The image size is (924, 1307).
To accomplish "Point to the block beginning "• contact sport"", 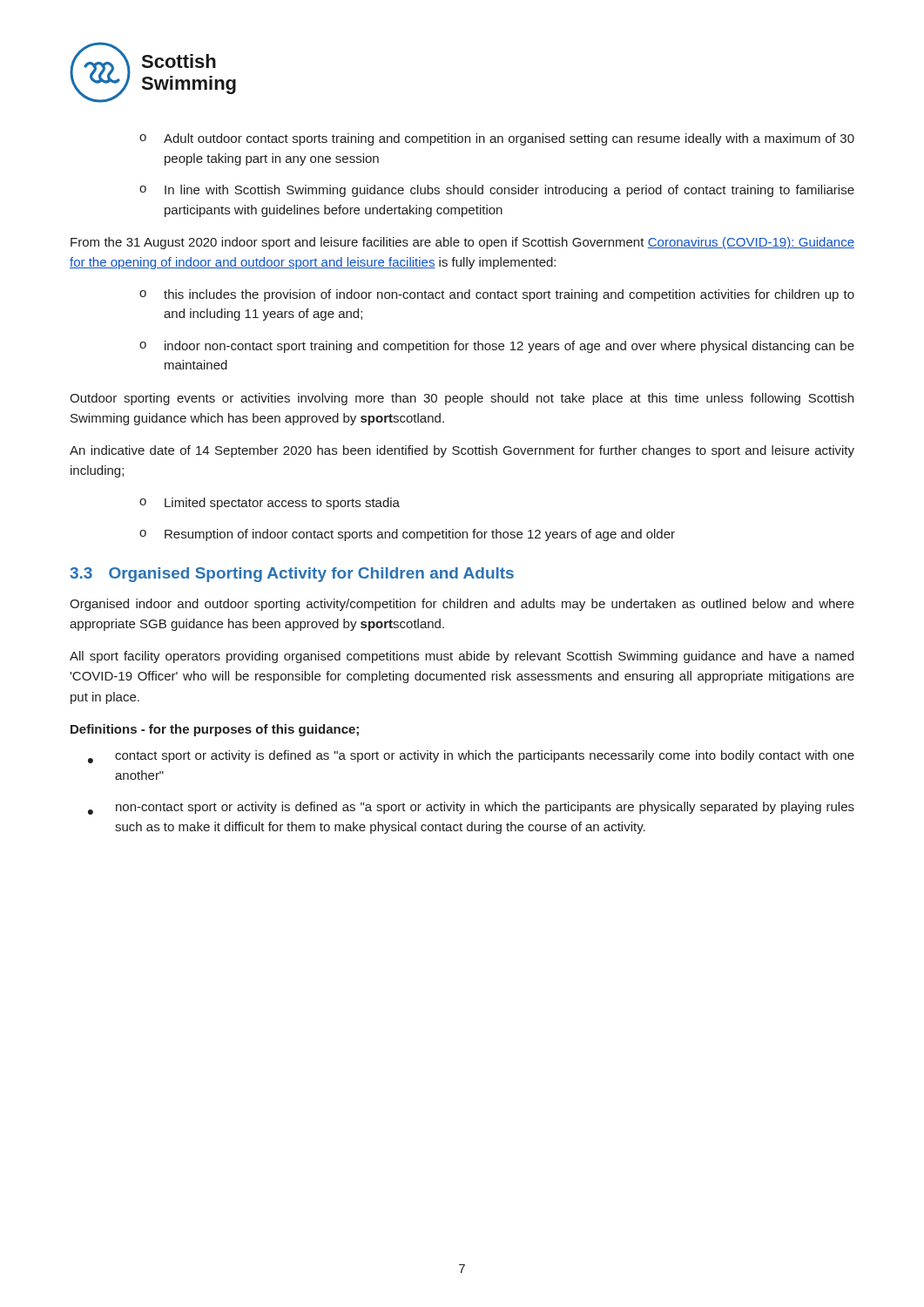I will click(x=471, y=766).
